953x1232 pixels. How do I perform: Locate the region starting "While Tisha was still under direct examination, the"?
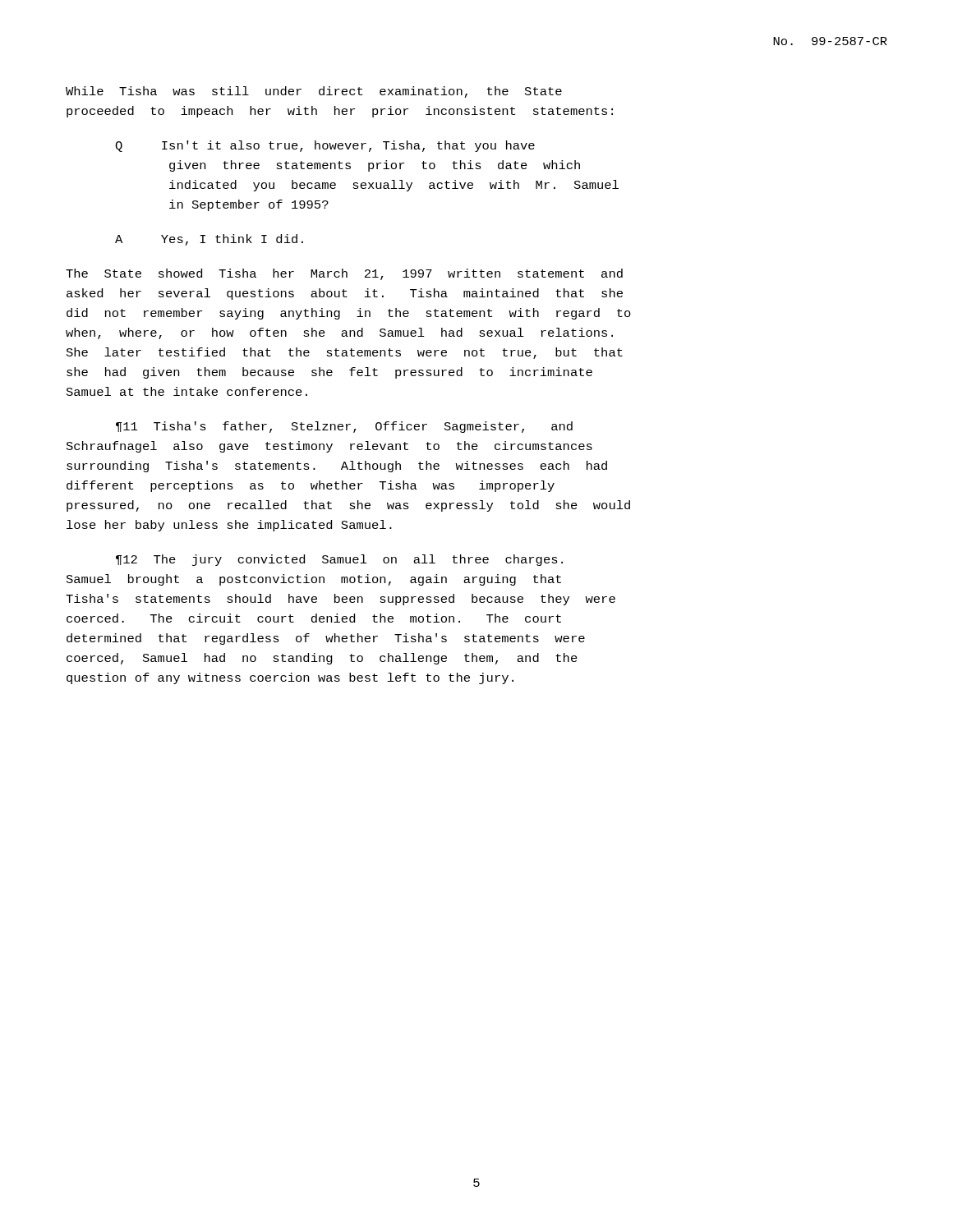(x=341, y=102)
